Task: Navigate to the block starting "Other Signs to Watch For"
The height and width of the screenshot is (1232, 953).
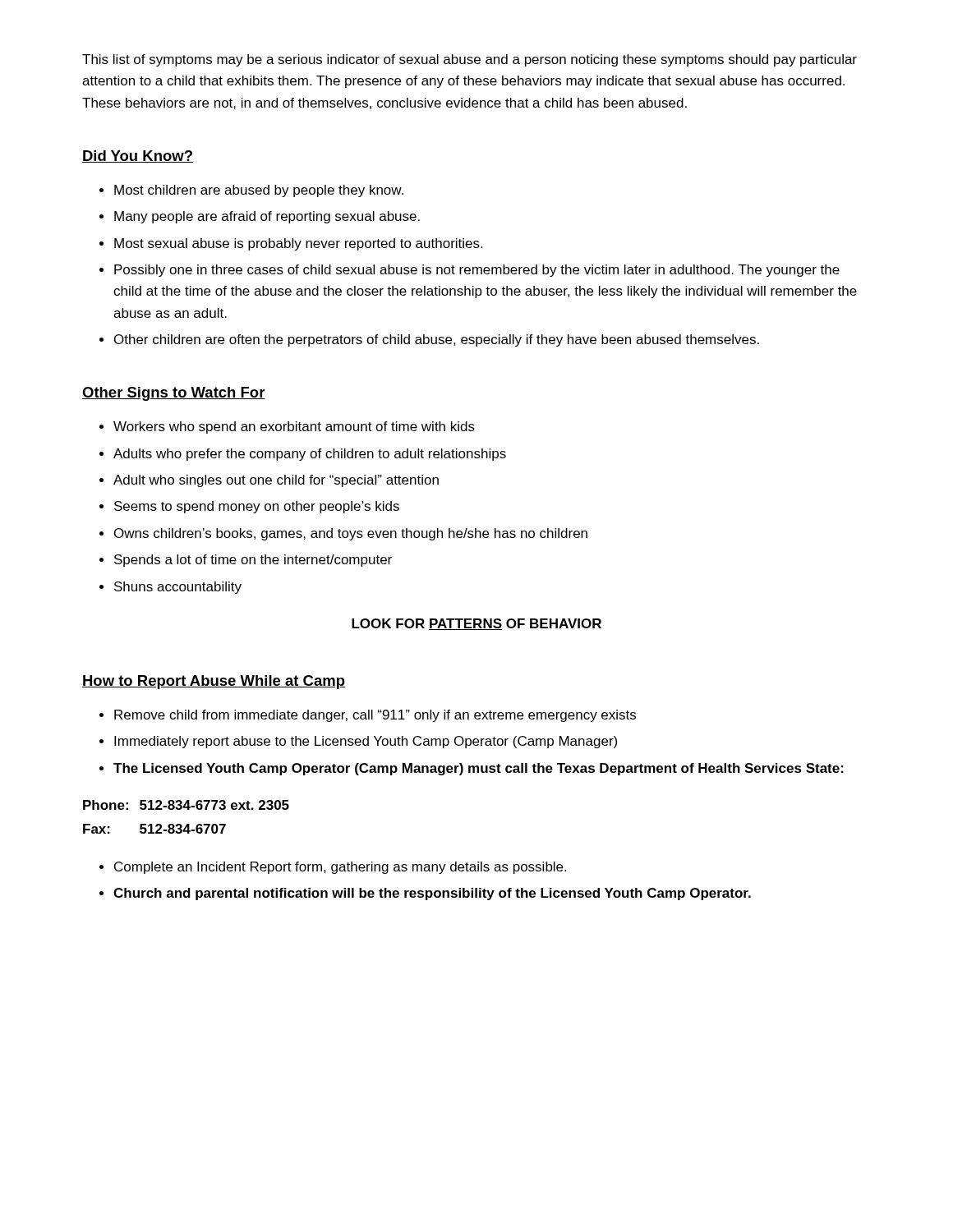Action: tap(173, 393)
